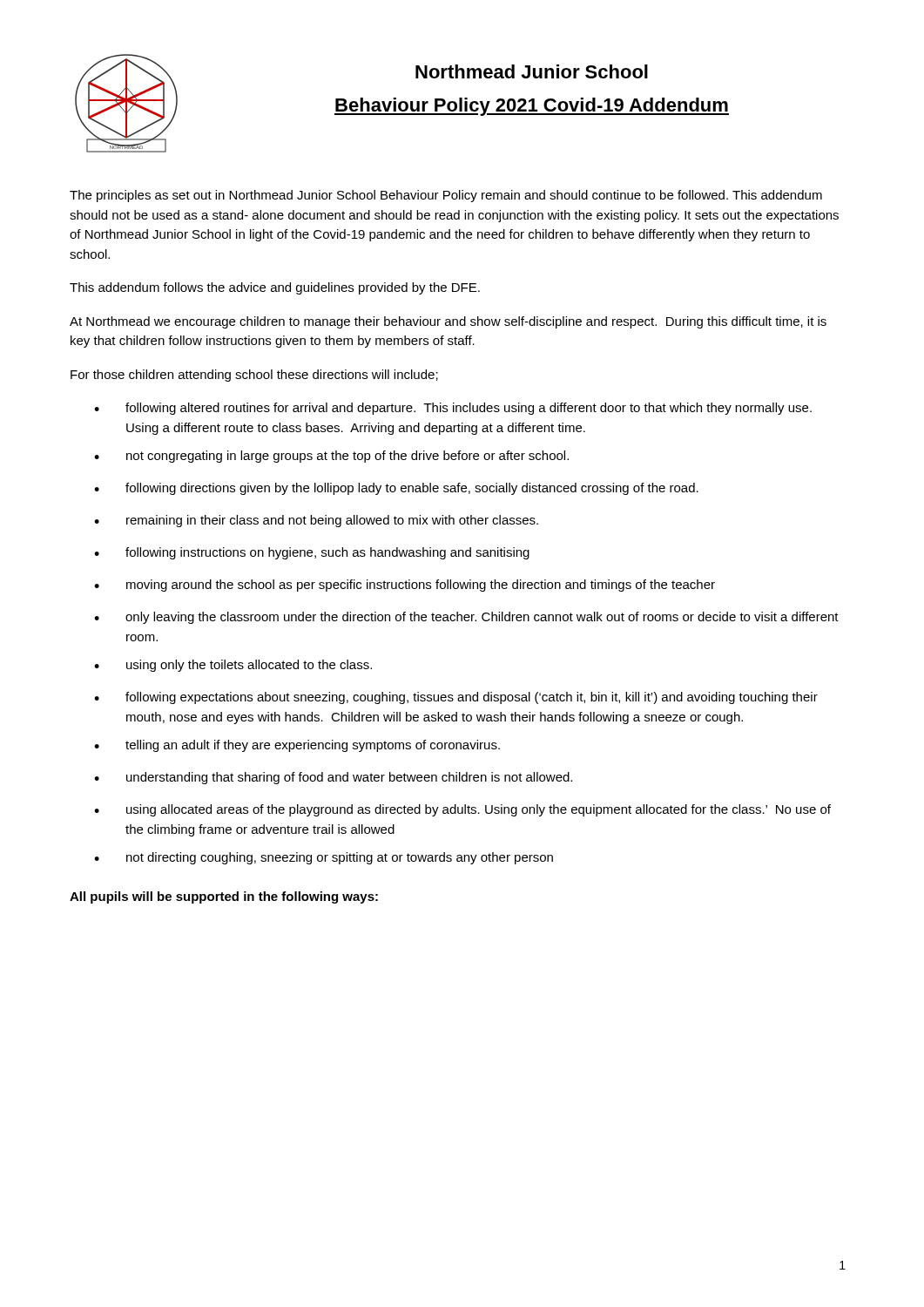Point to the element starting "• remaining in their"
Screen dimensions: 1307x924
pos(470,522)
